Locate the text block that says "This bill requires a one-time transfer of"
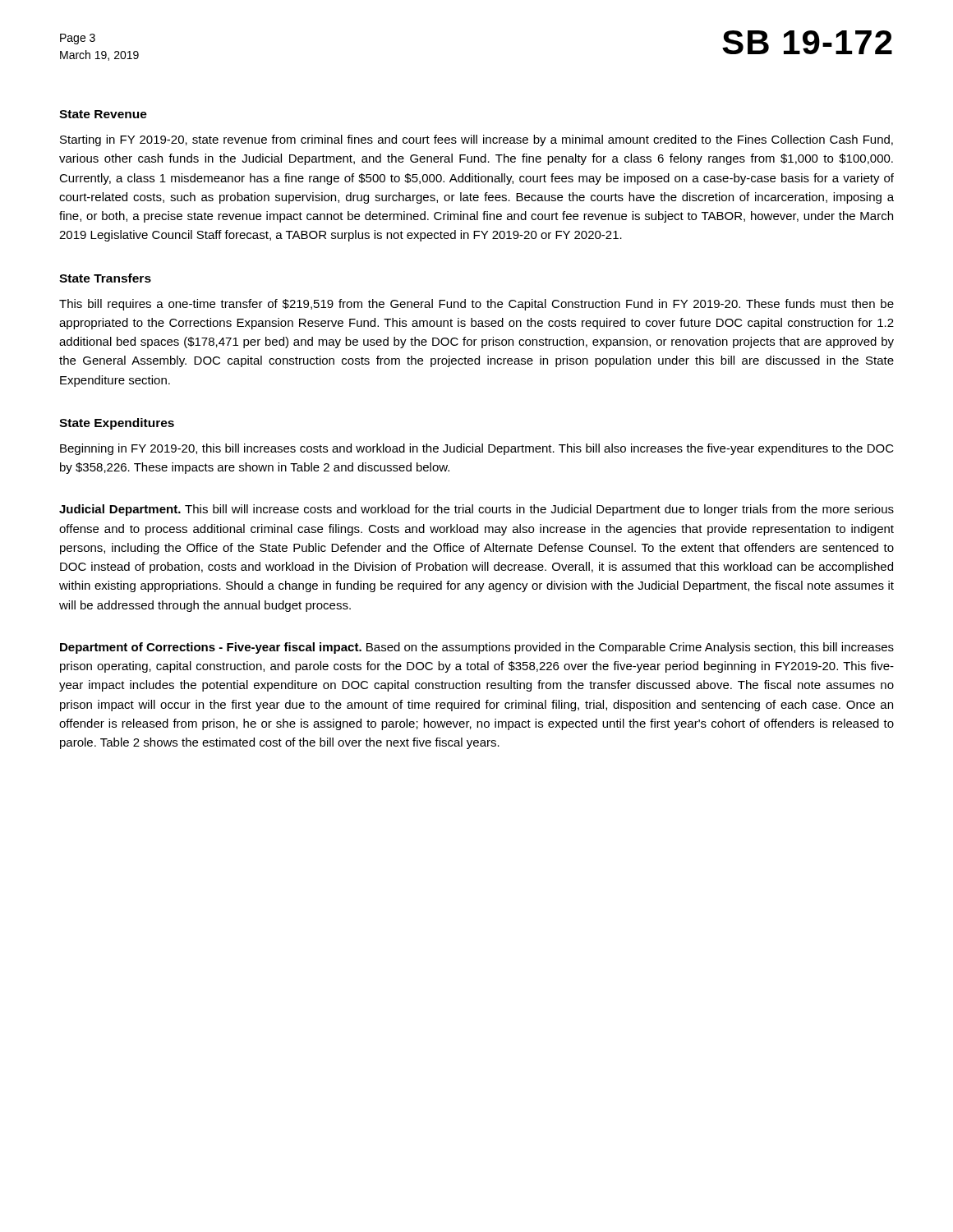 click(476, 341)
